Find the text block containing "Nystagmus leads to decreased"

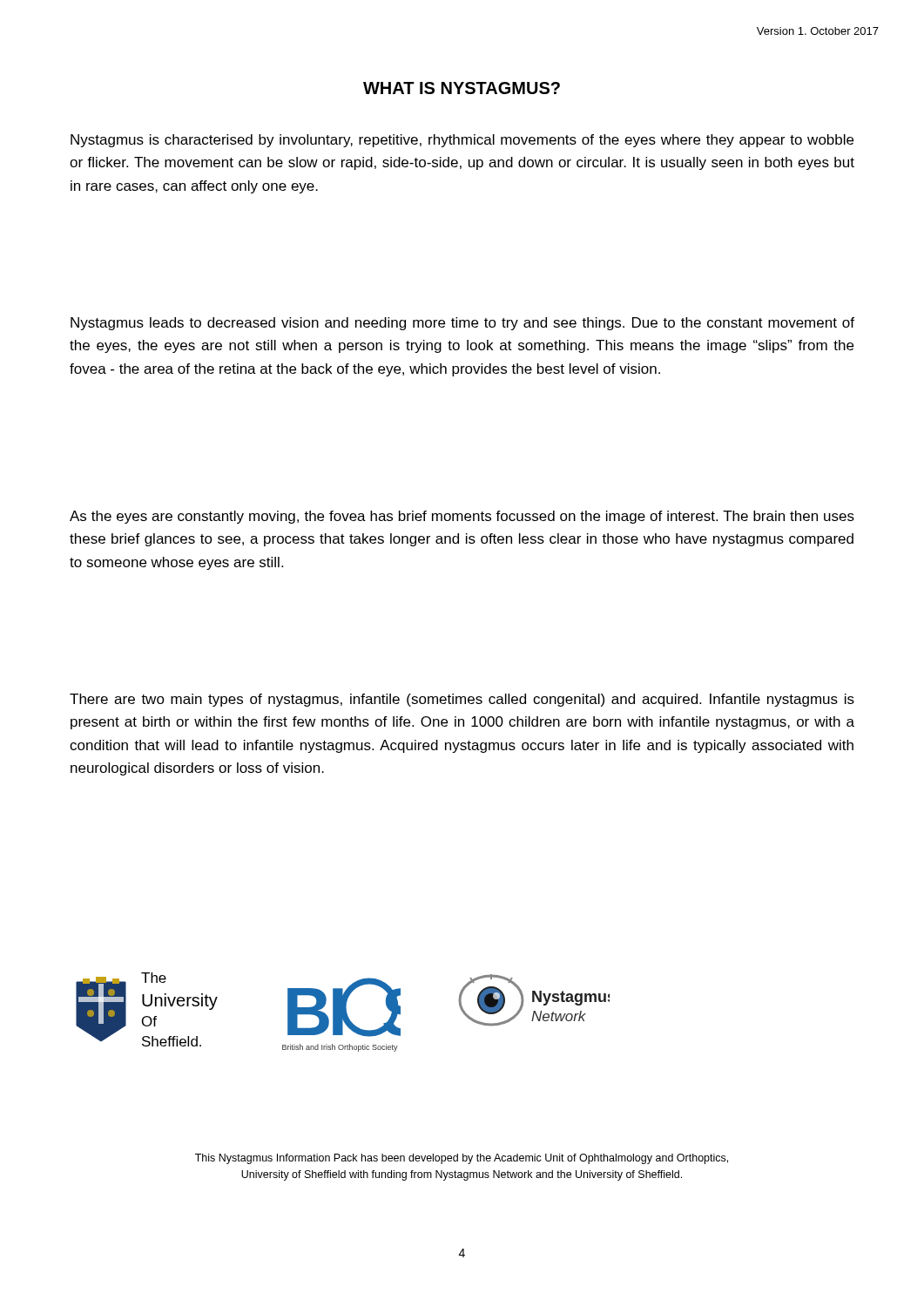tap(462, 346)
